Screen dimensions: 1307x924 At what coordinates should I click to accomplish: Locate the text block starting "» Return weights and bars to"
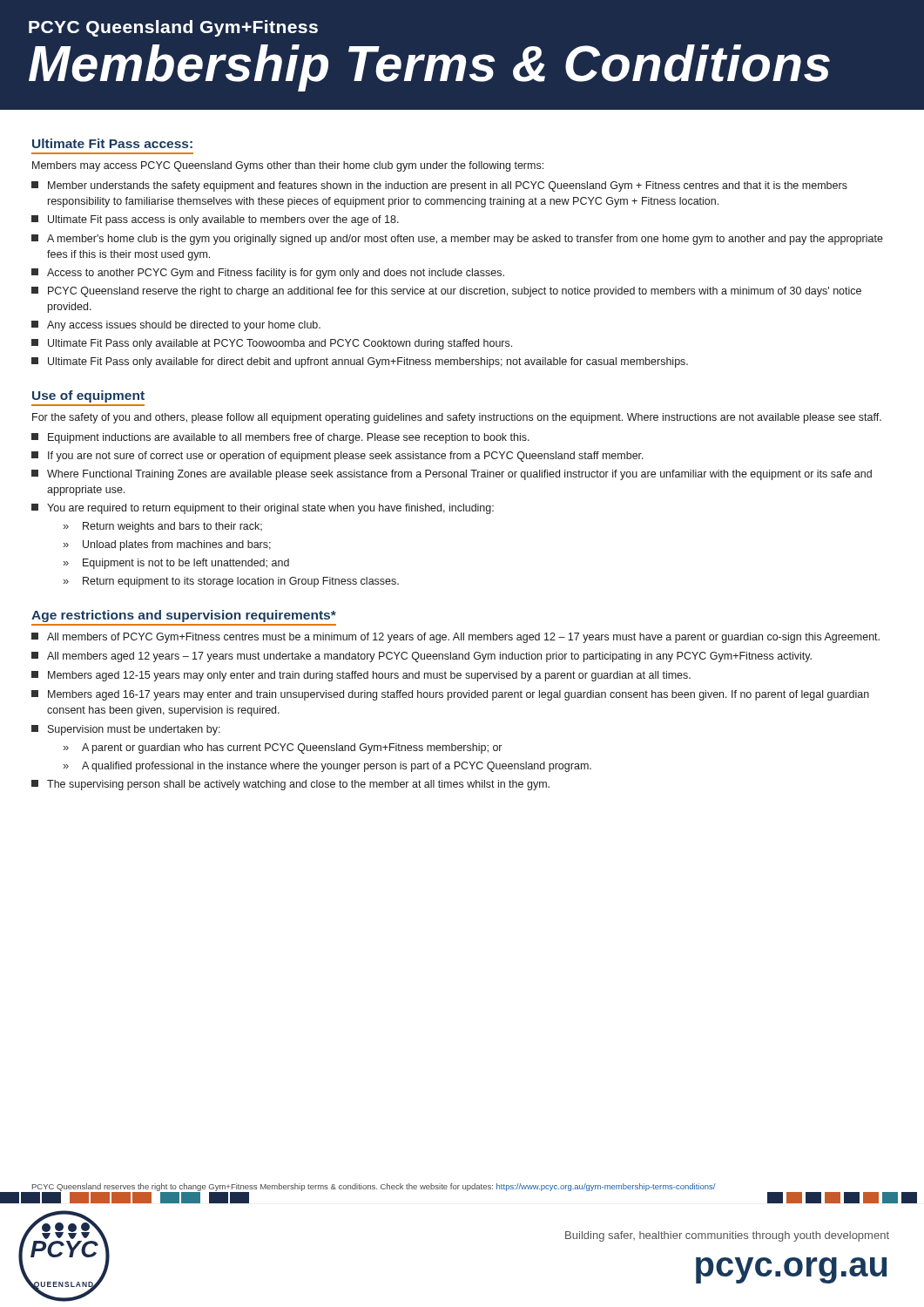click(163, 527)
